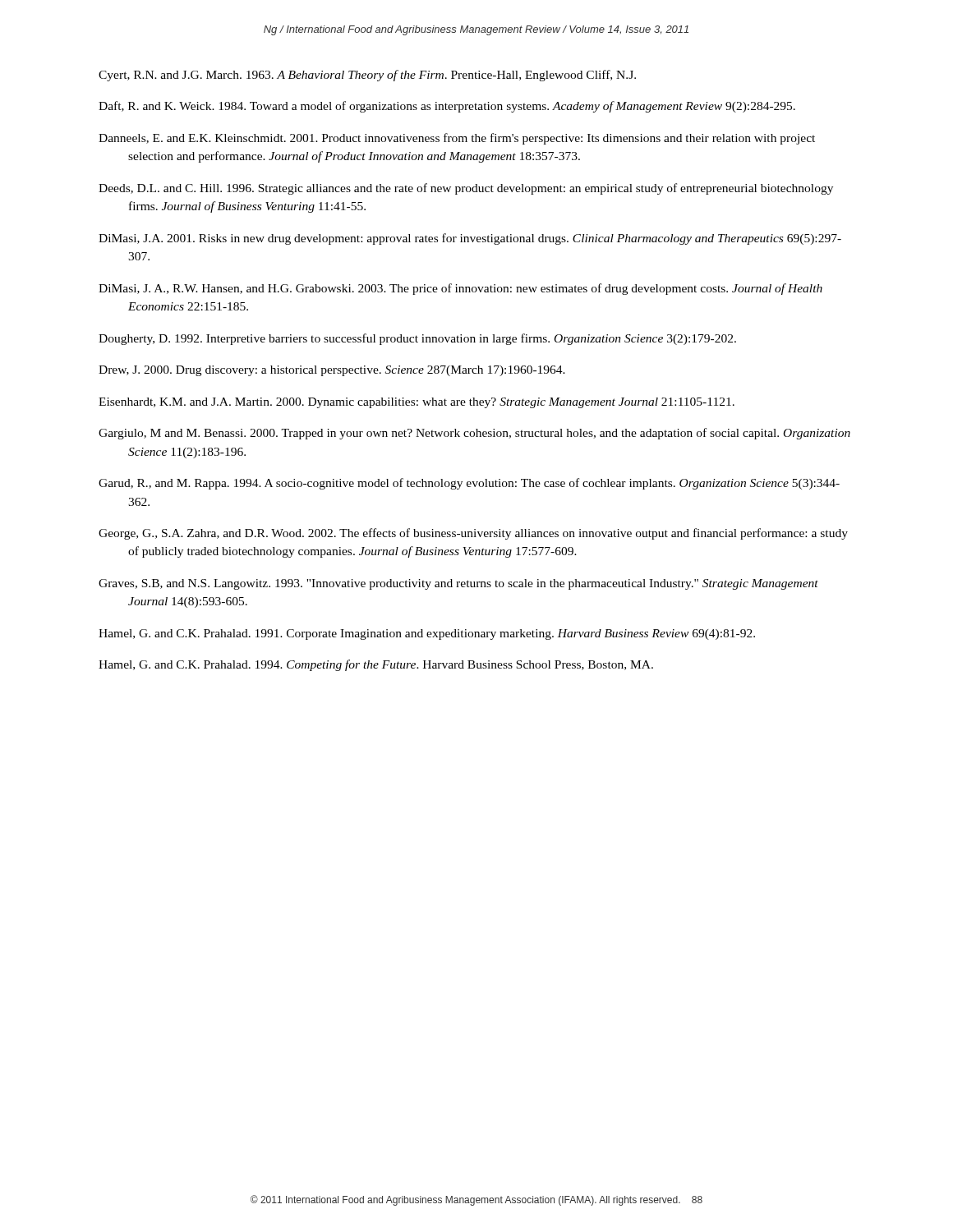Screen dimensions: 1232x953
Task: Where is the passage that starts "Deeds, D.L. and C. Hill. 1996. Strategic"?
Action: tap(476, 197)
